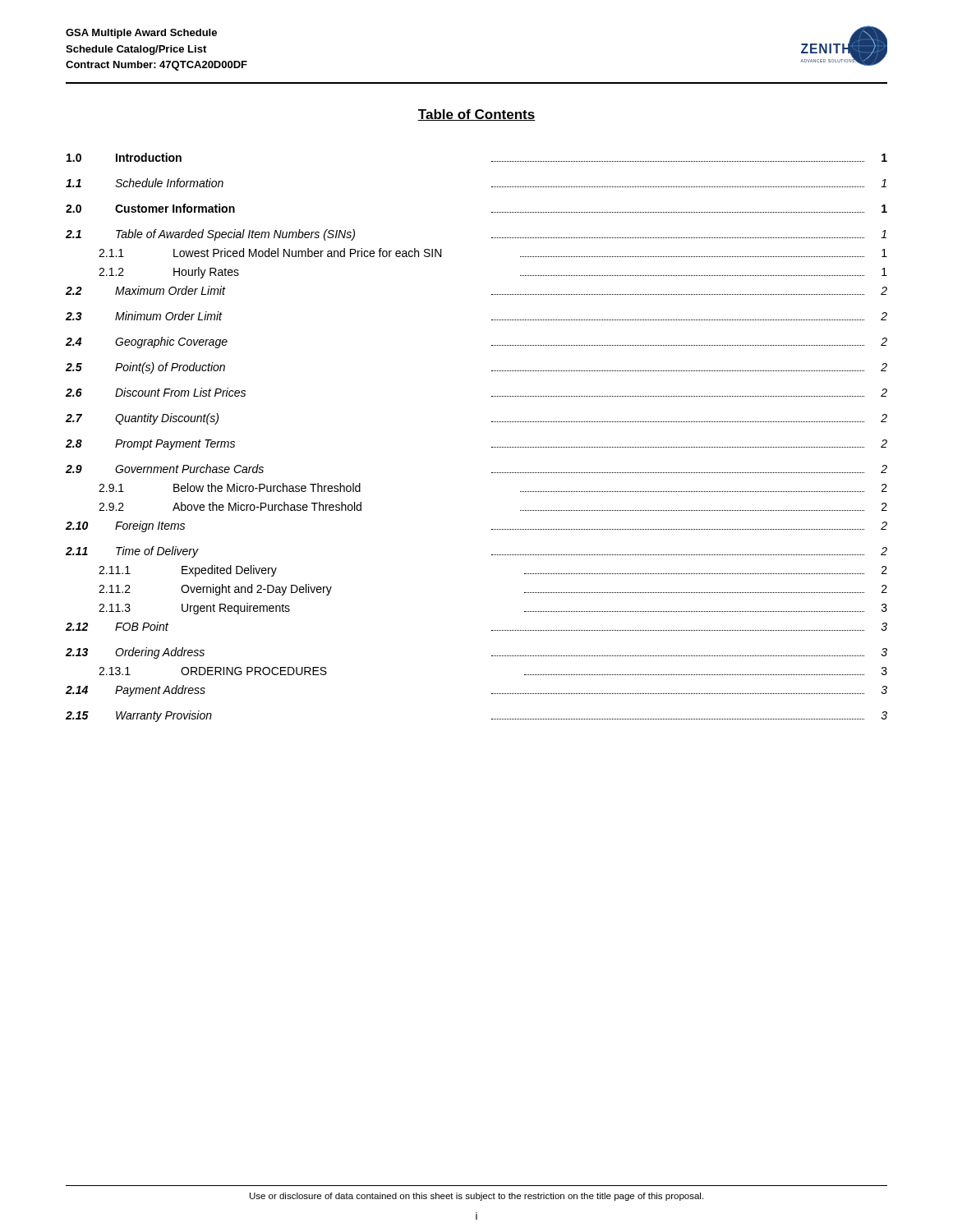Find the list item that reads "2.7 Quantity Discount(s) 2"
Image resolution: width=953 pixels, height=1232 pixels.
182,420
